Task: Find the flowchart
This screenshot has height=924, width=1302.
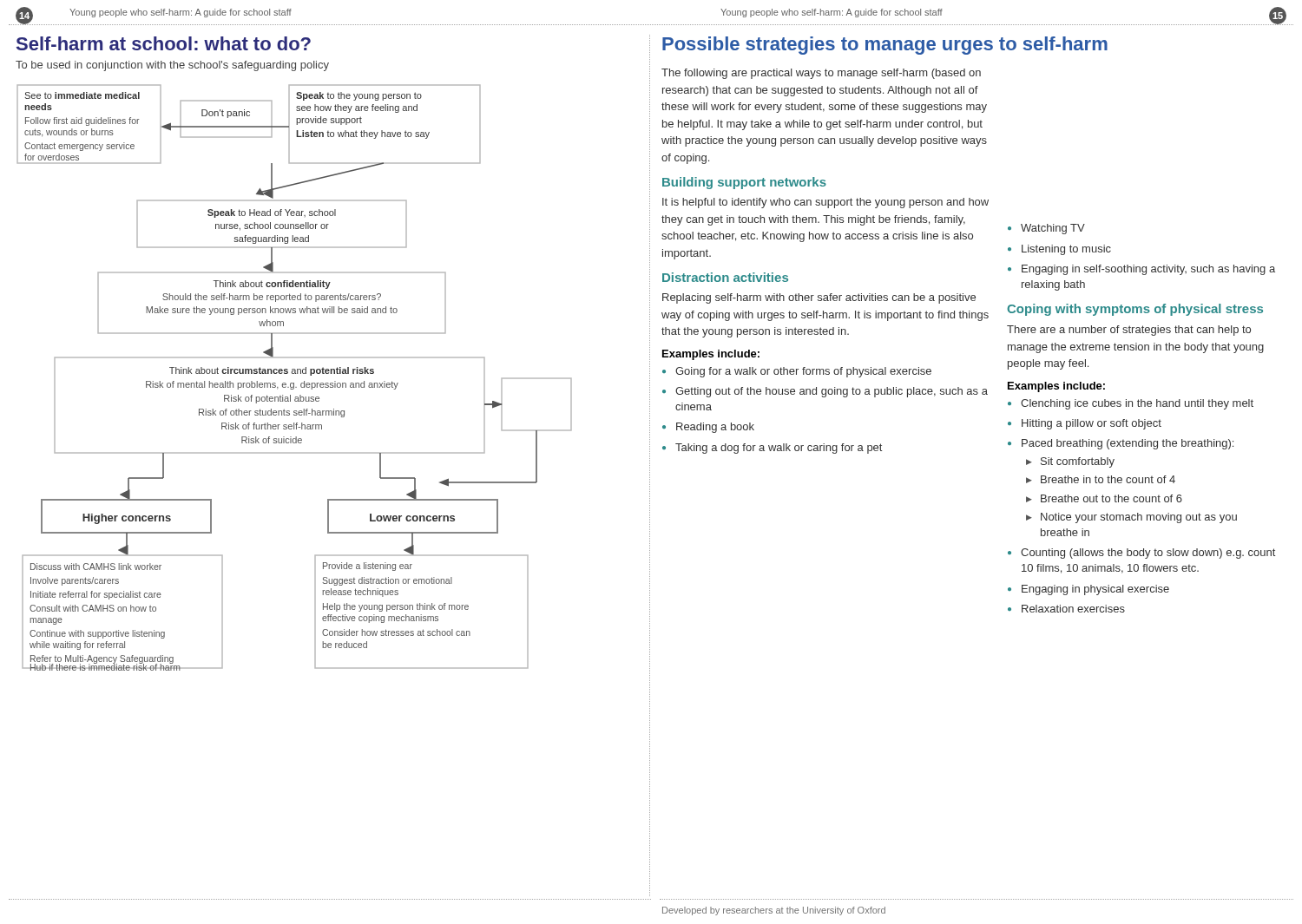Action: 328,378
